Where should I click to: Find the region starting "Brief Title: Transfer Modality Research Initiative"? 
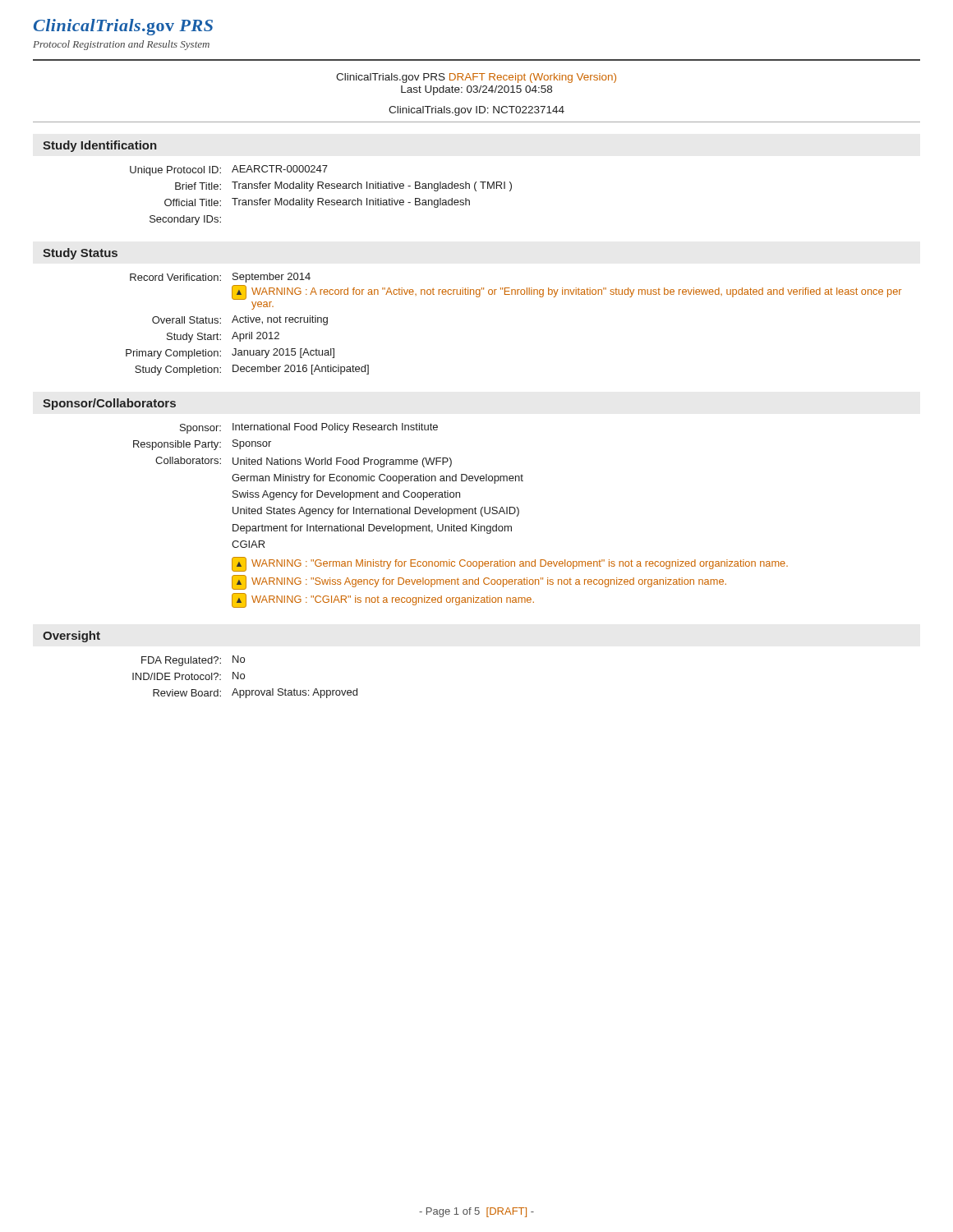(485, 186)
